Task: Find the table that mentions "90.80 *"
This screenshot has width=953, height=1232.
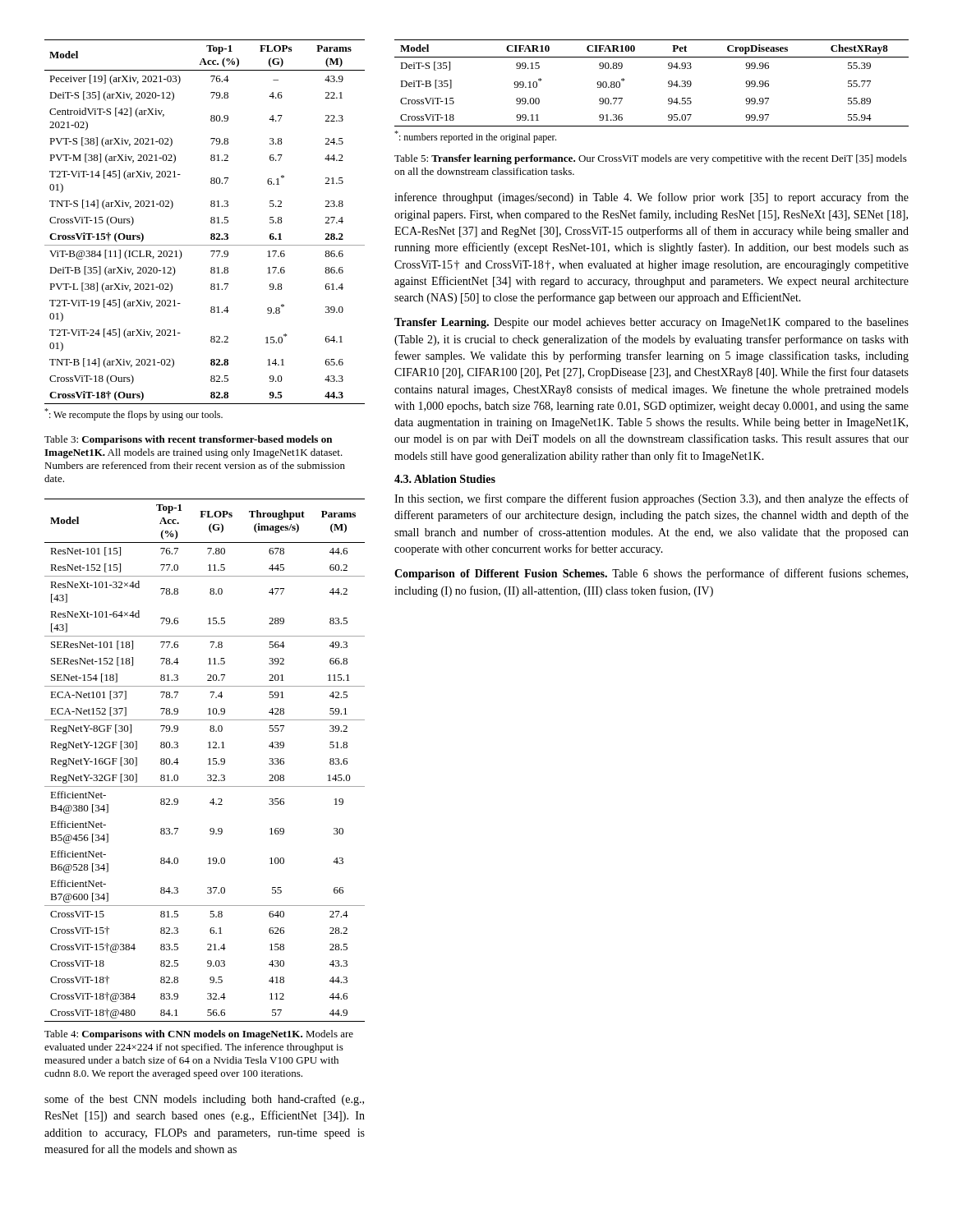Action: (651, 92)
